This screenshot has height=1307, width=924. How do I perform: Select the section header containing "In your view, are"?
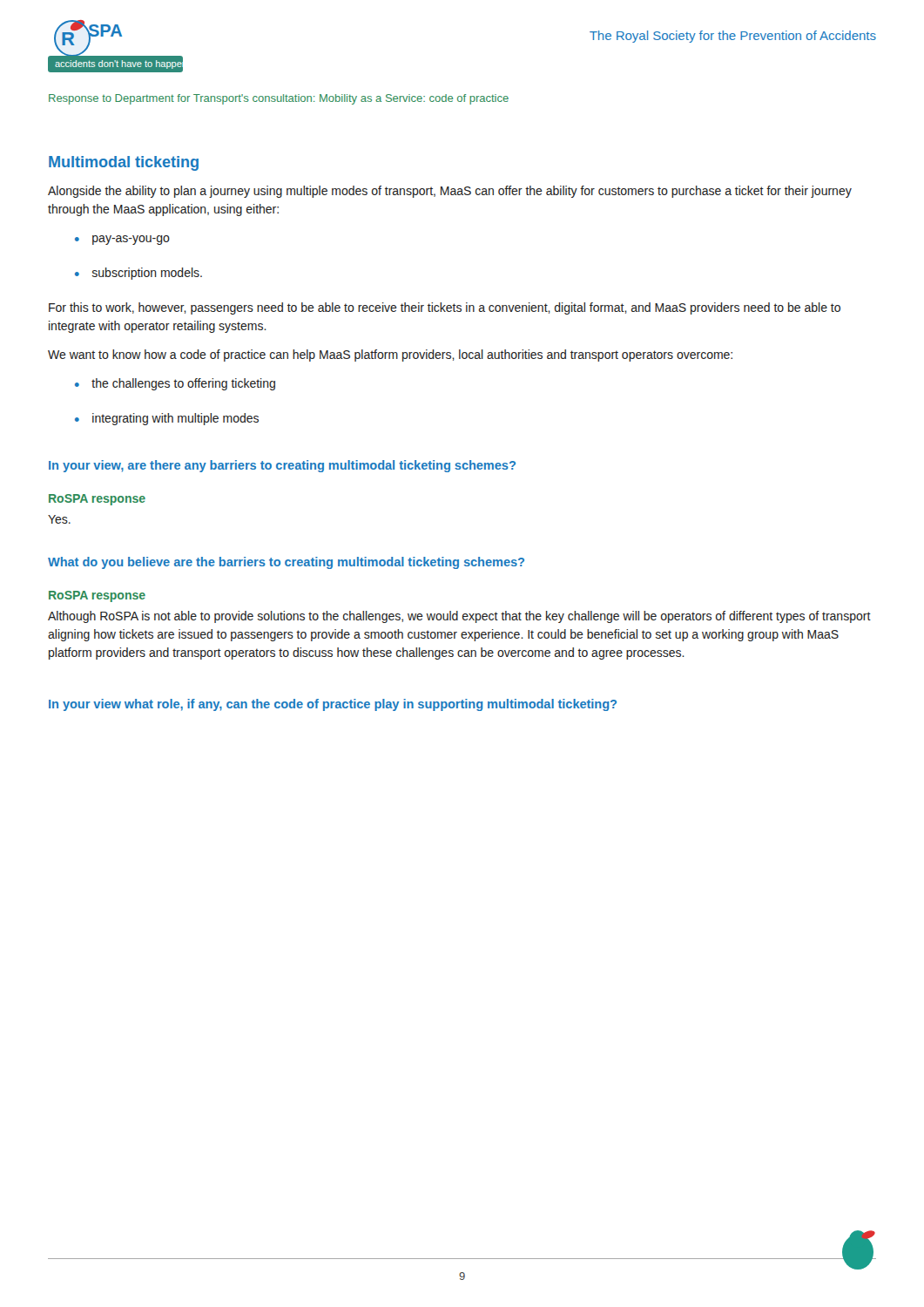(x=282, y=465)
